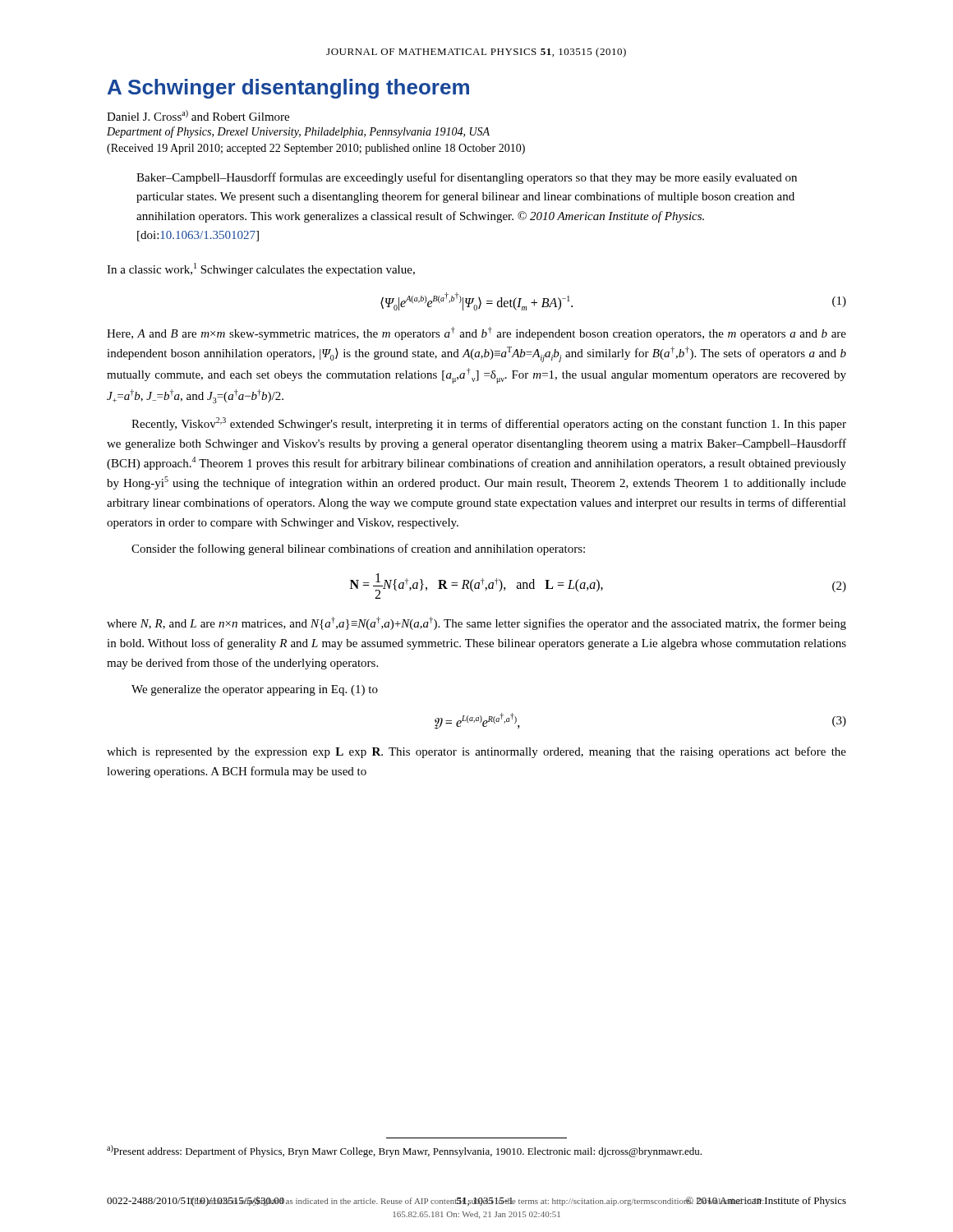Point to the passage starting "Here, A and B are"

[476, 365]
